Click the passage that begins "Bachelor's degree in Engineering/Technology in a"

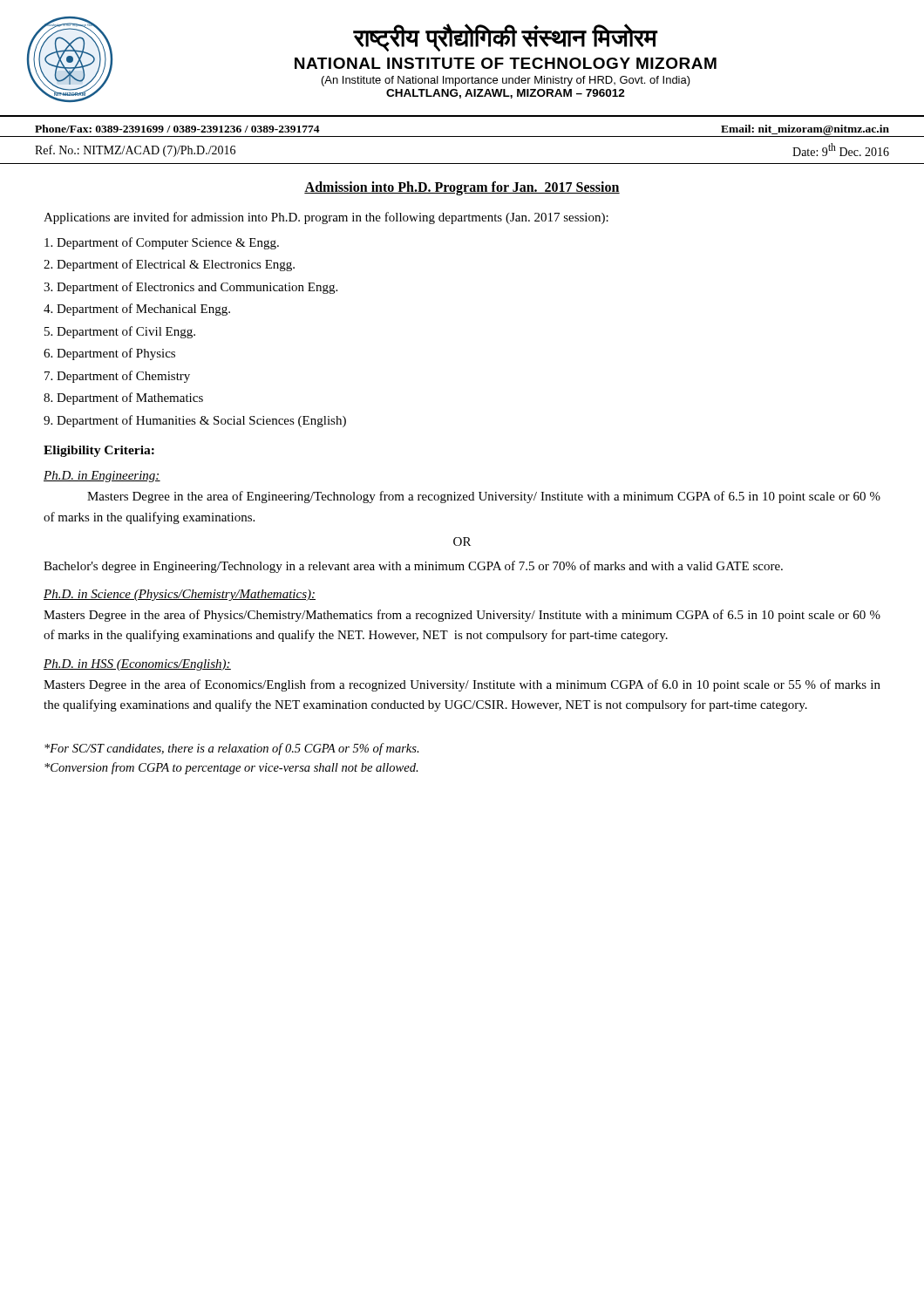414,566
